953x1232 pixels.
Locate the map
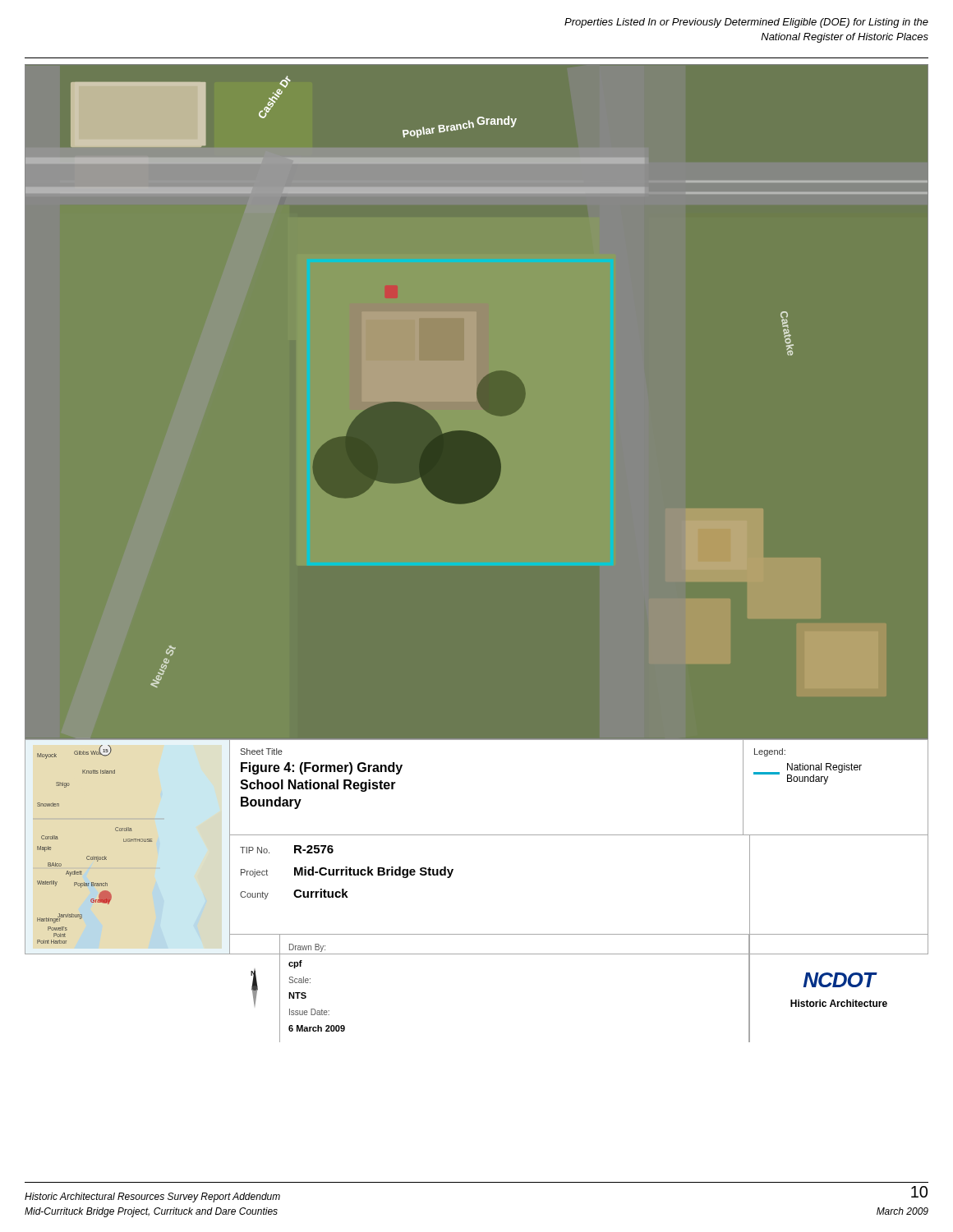click(x=127, y=847)
